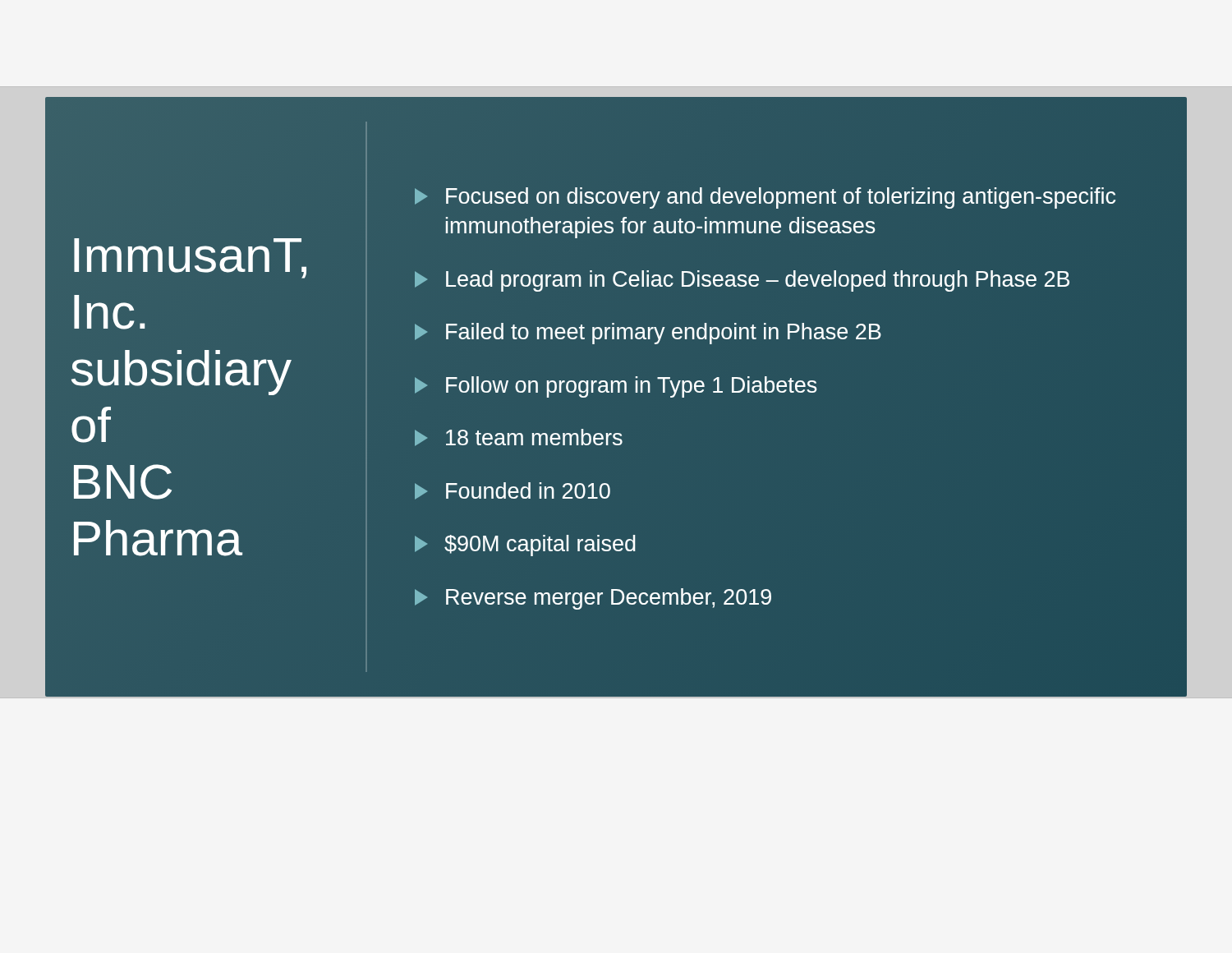Screen dimensions: 953x1232
Task: Locate the text "ImmusanT,Inc.subsidiary ofBNC Pharma"
Action: (205, 397)
